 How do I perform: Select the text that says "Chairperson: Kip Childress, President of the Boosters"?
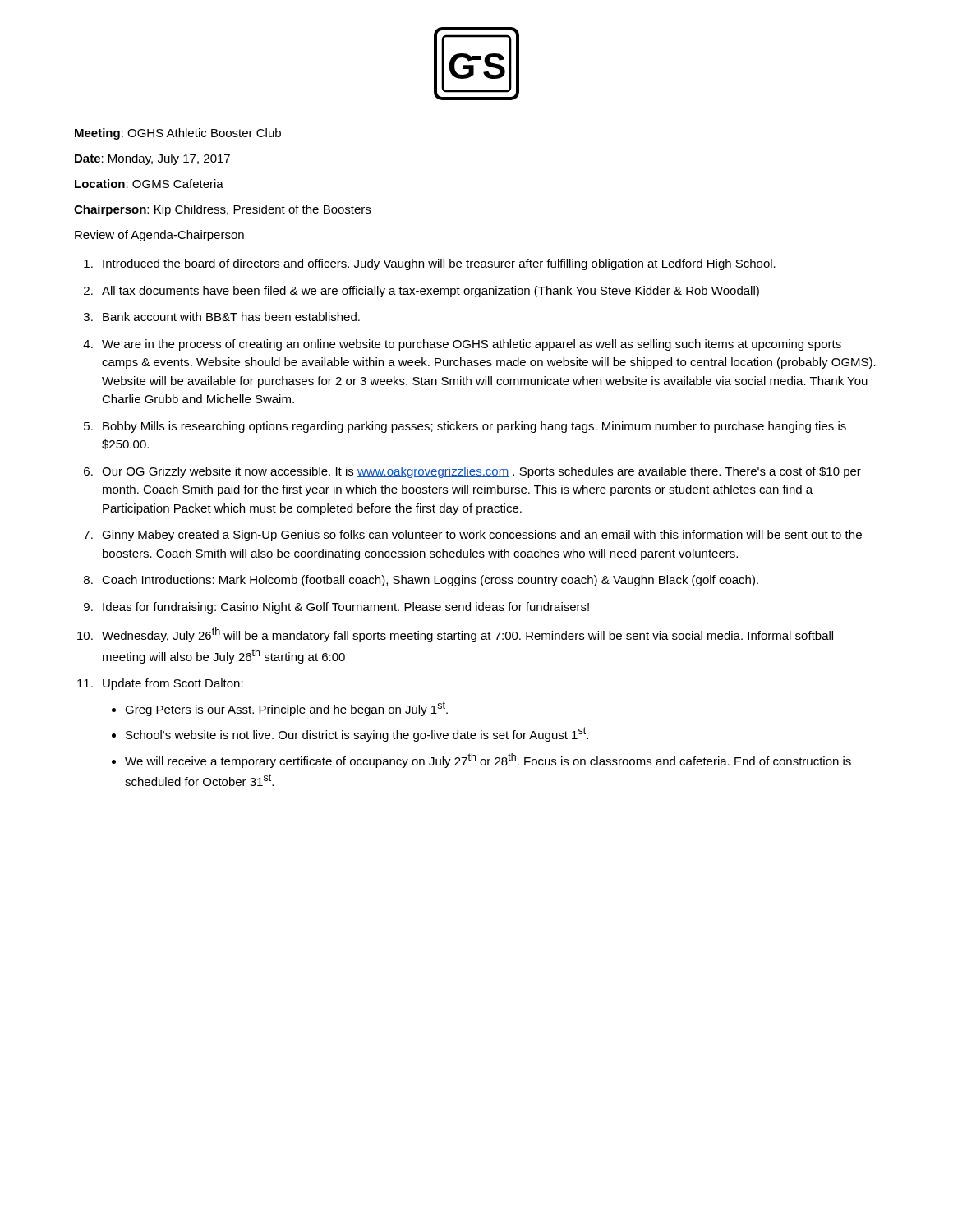(x=223, y=209)
